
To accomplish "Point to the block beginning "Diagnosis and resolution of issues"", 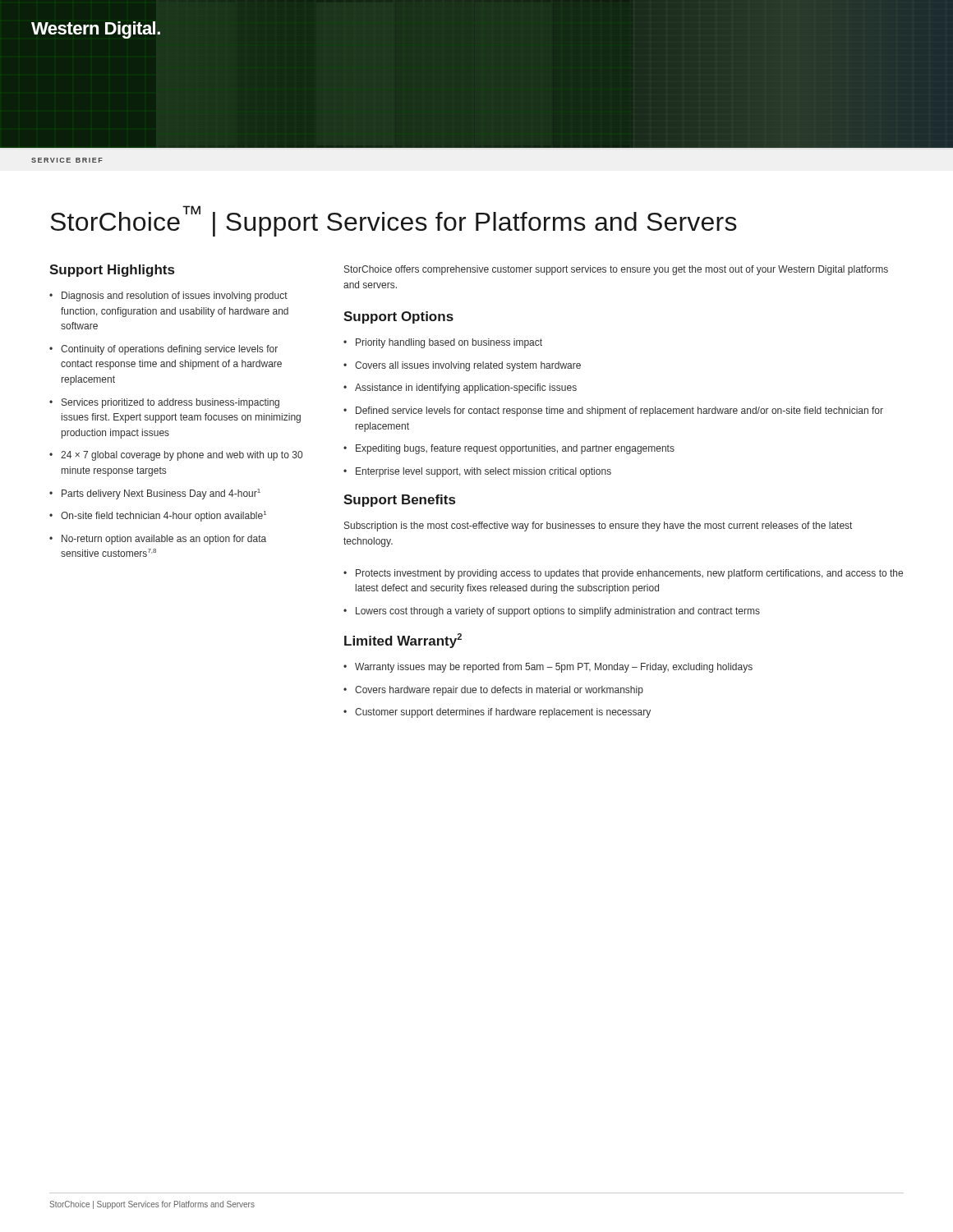I will tap(175, 311).
